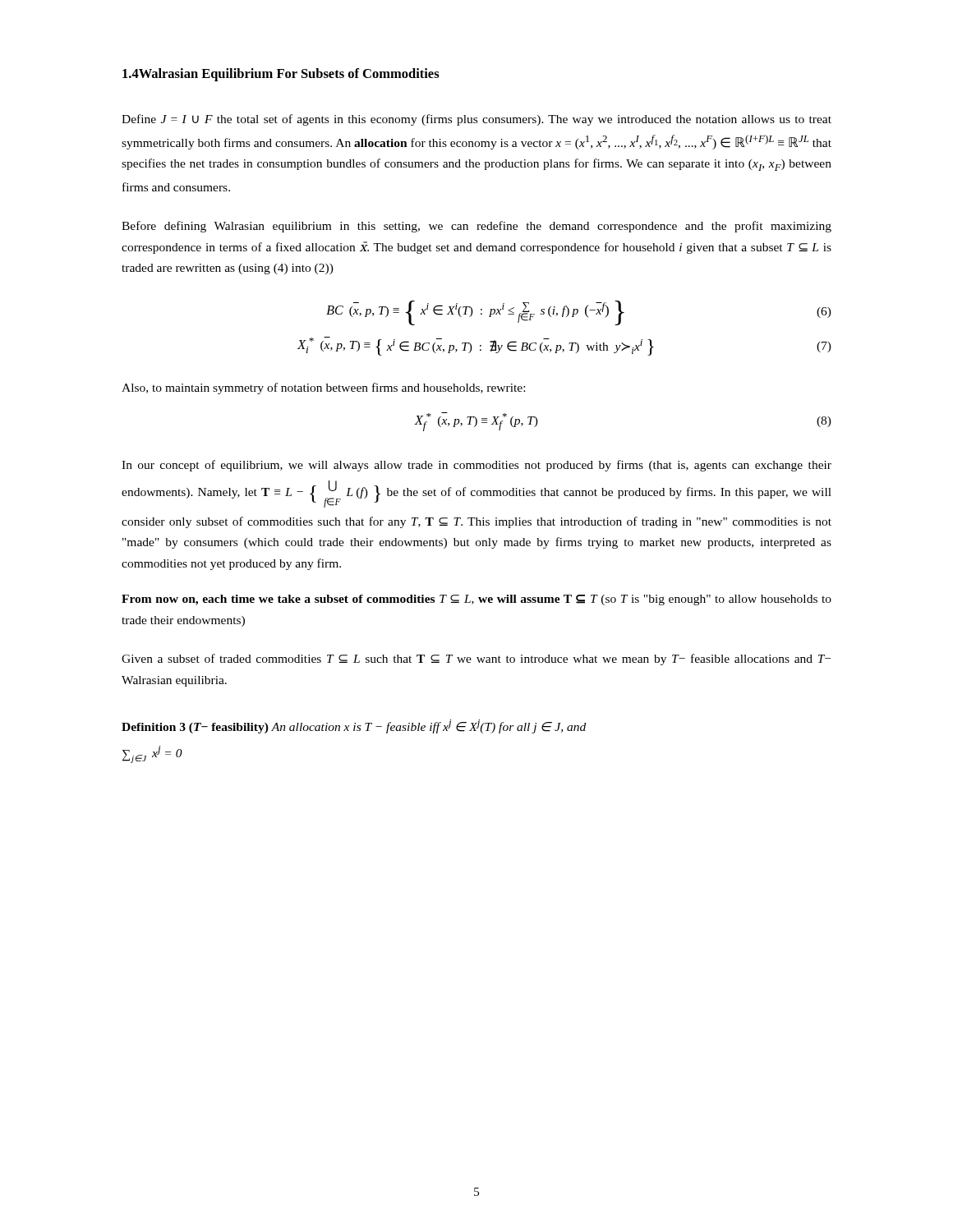Click on the text block containing "Before defining Walrasian"
This screenshot has height=1232, width=953.
coord(476,247)
